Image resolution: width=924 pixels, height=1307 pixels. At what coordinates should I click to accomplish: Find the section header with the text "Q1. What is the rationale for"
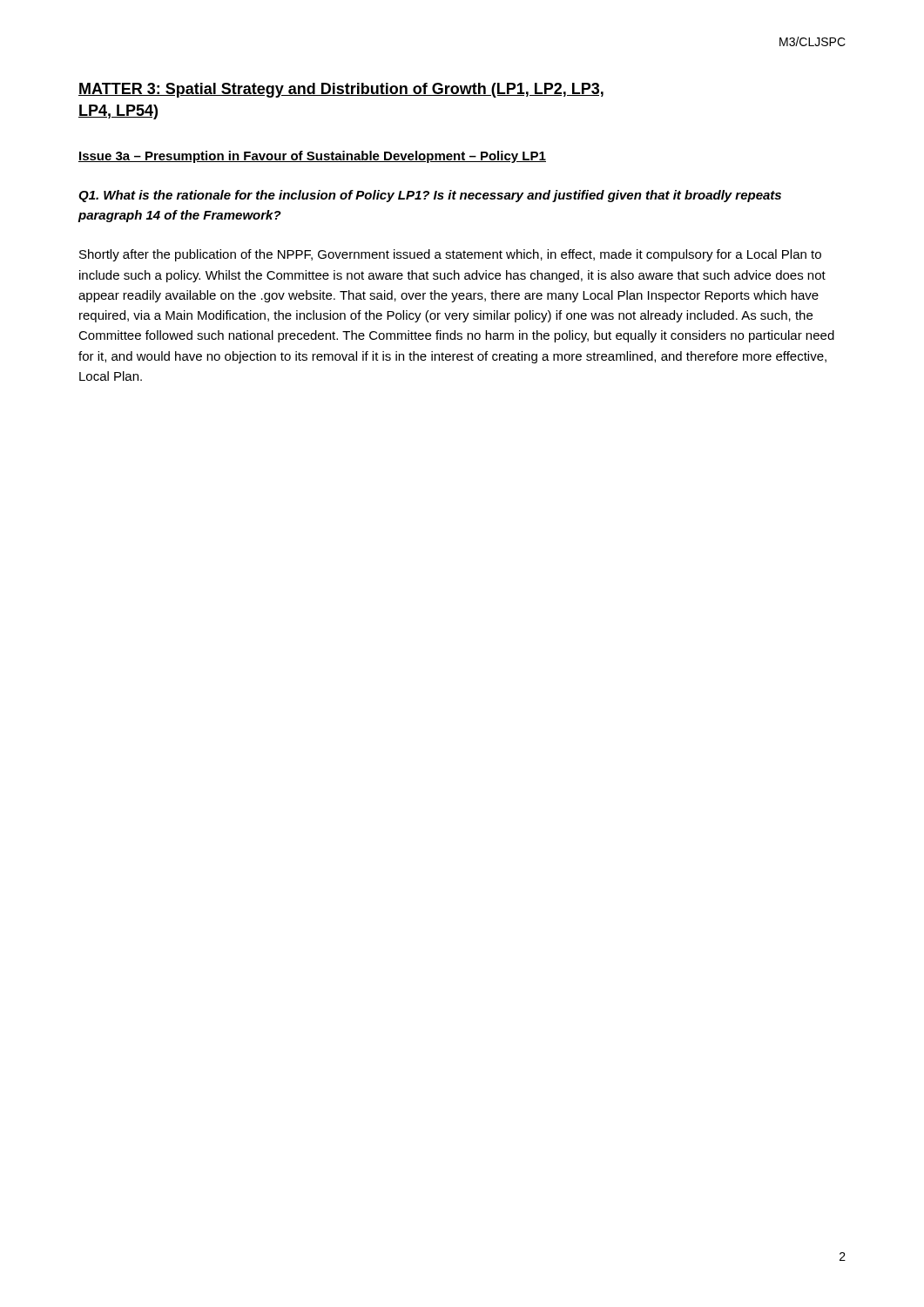(x=462, y=205)
